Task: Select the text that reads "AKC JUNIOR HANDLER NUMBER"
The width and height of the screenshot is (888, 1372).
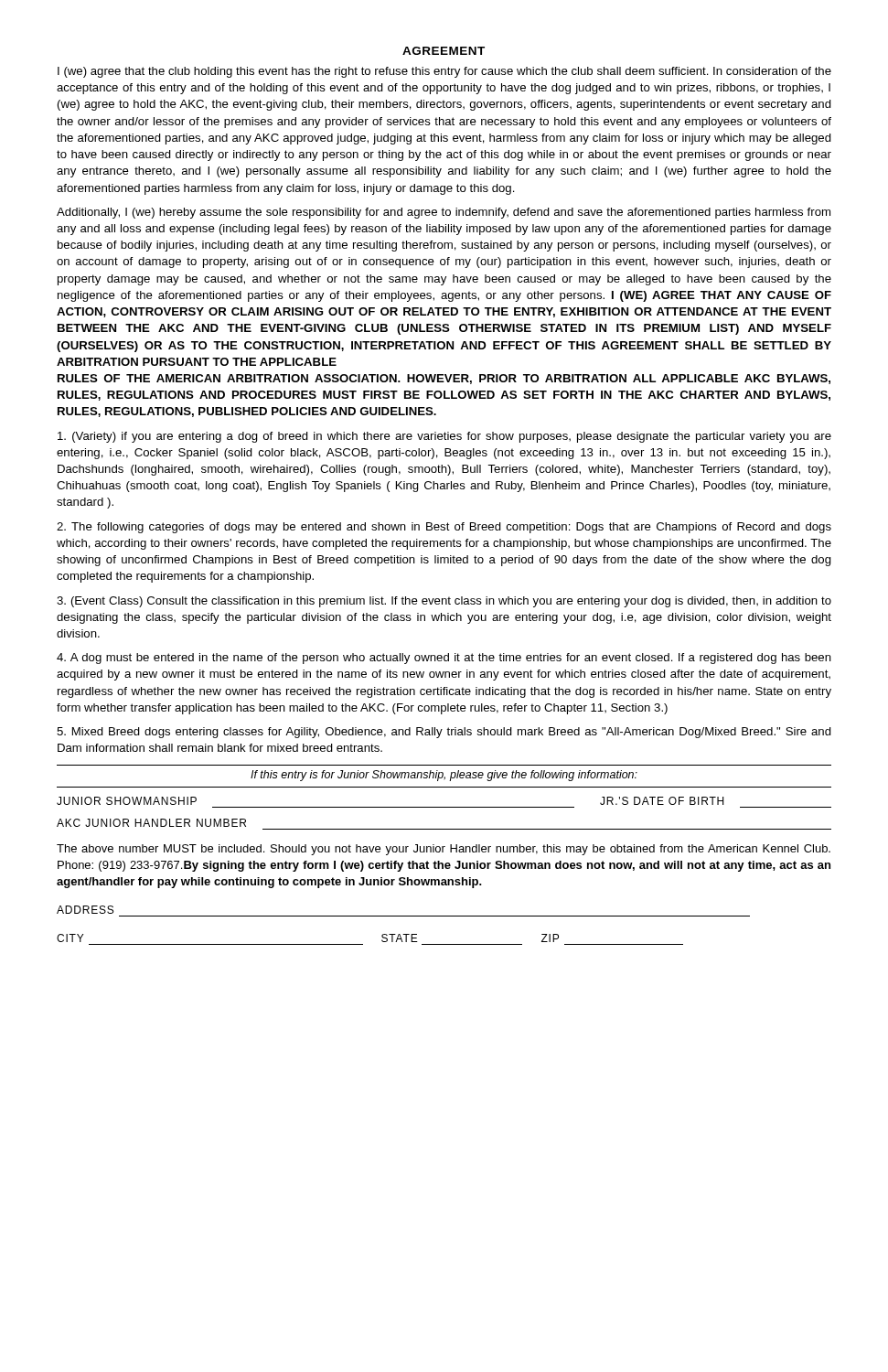Action: [444, 823]
